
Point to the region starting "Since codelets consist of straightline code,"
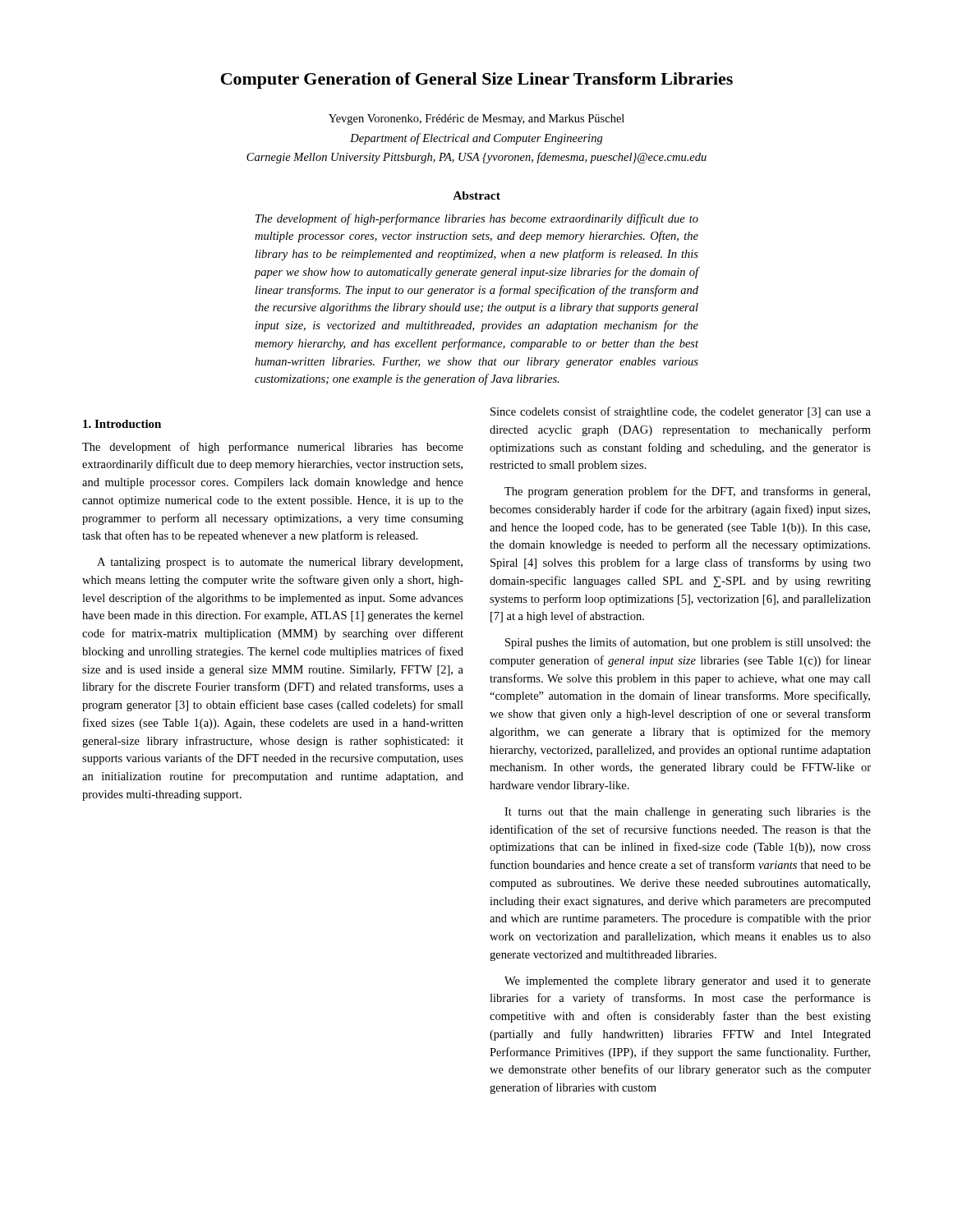[680, 750]
